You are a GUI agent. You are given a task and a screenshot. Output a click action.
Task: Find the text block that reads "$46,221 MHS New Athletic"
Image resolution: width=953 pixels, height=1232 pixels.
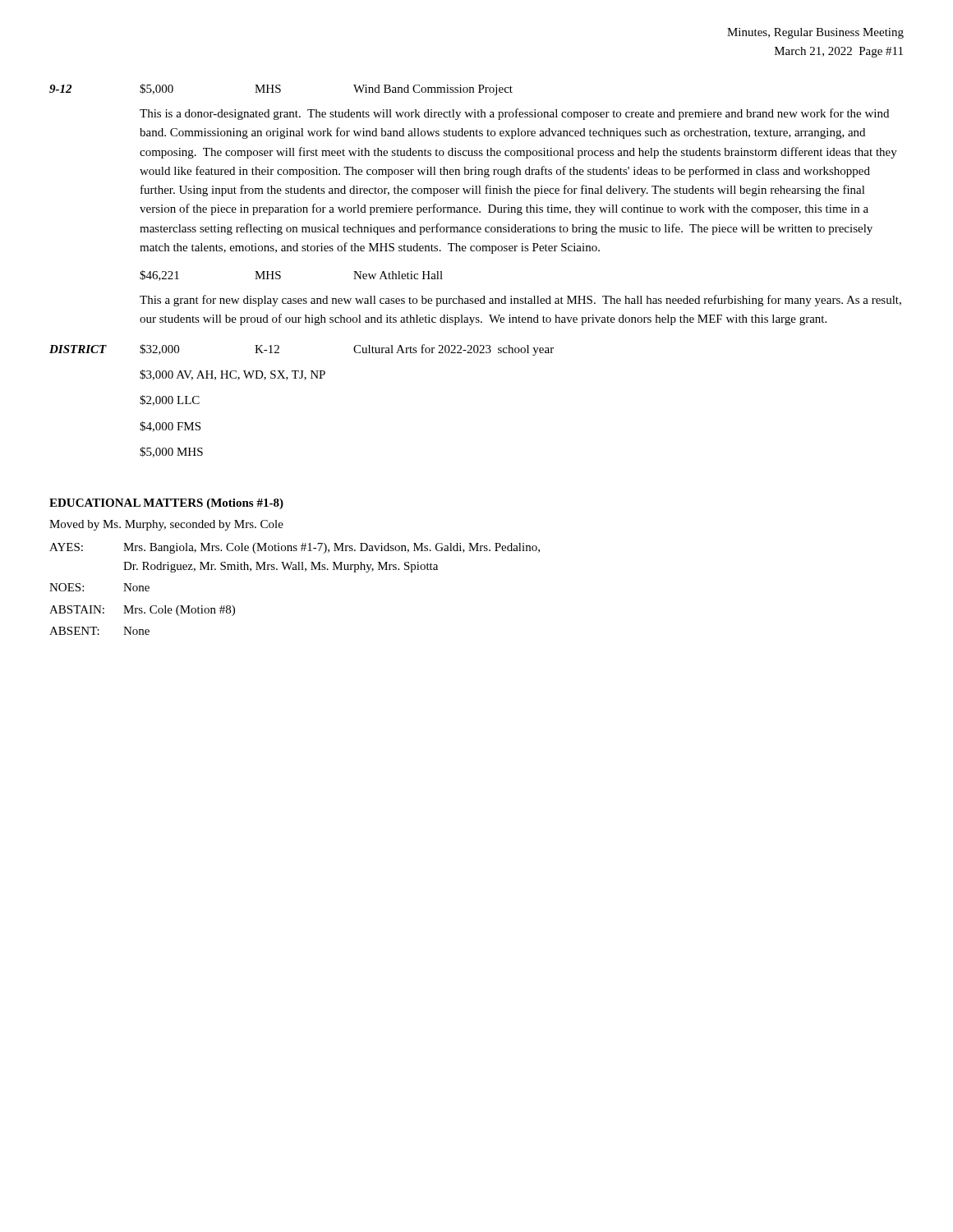pyautogui.click(x=165, y=276)
